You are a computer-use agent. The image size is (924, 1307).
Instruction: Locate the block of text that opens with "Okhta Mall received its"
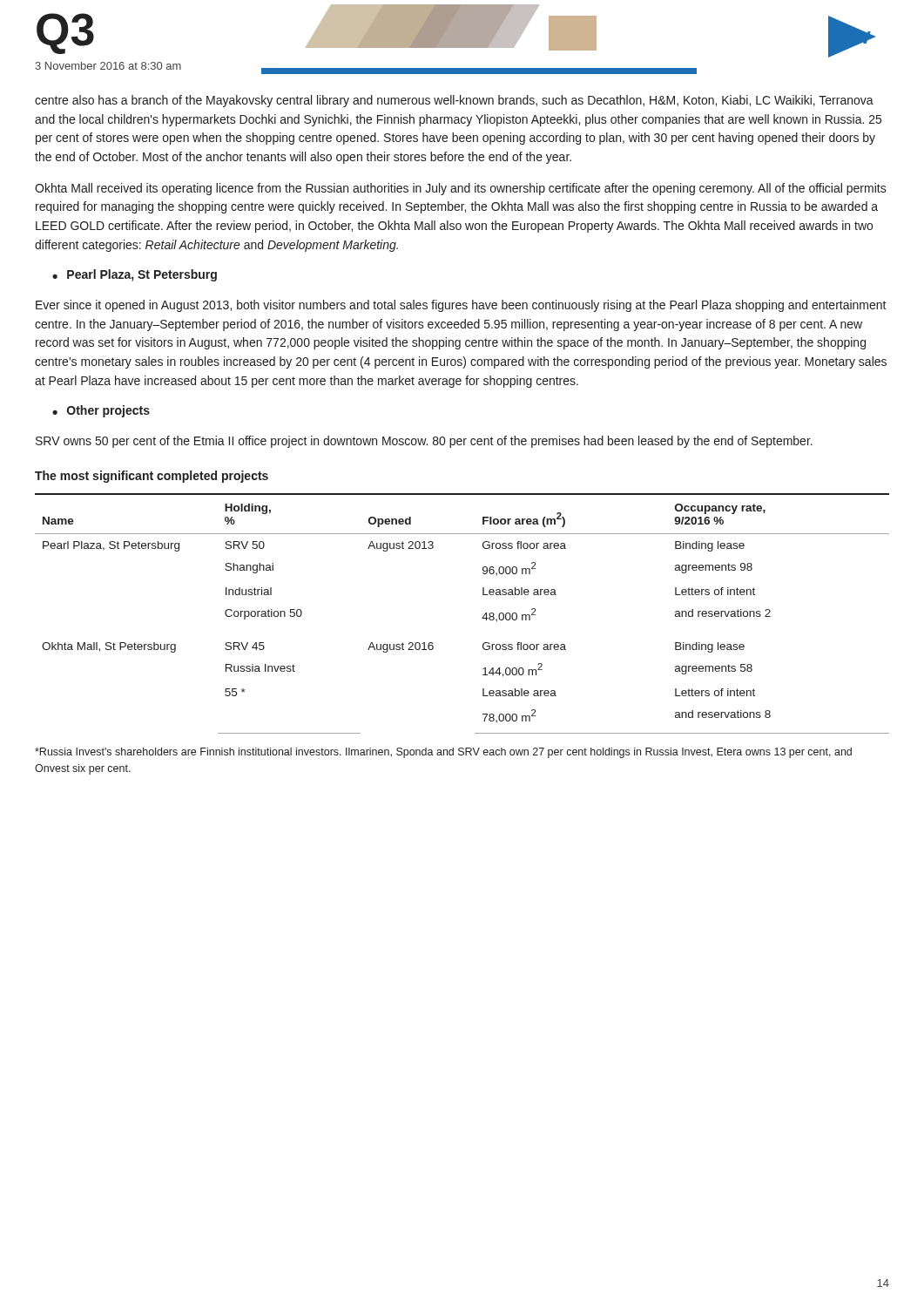(461, 216)
